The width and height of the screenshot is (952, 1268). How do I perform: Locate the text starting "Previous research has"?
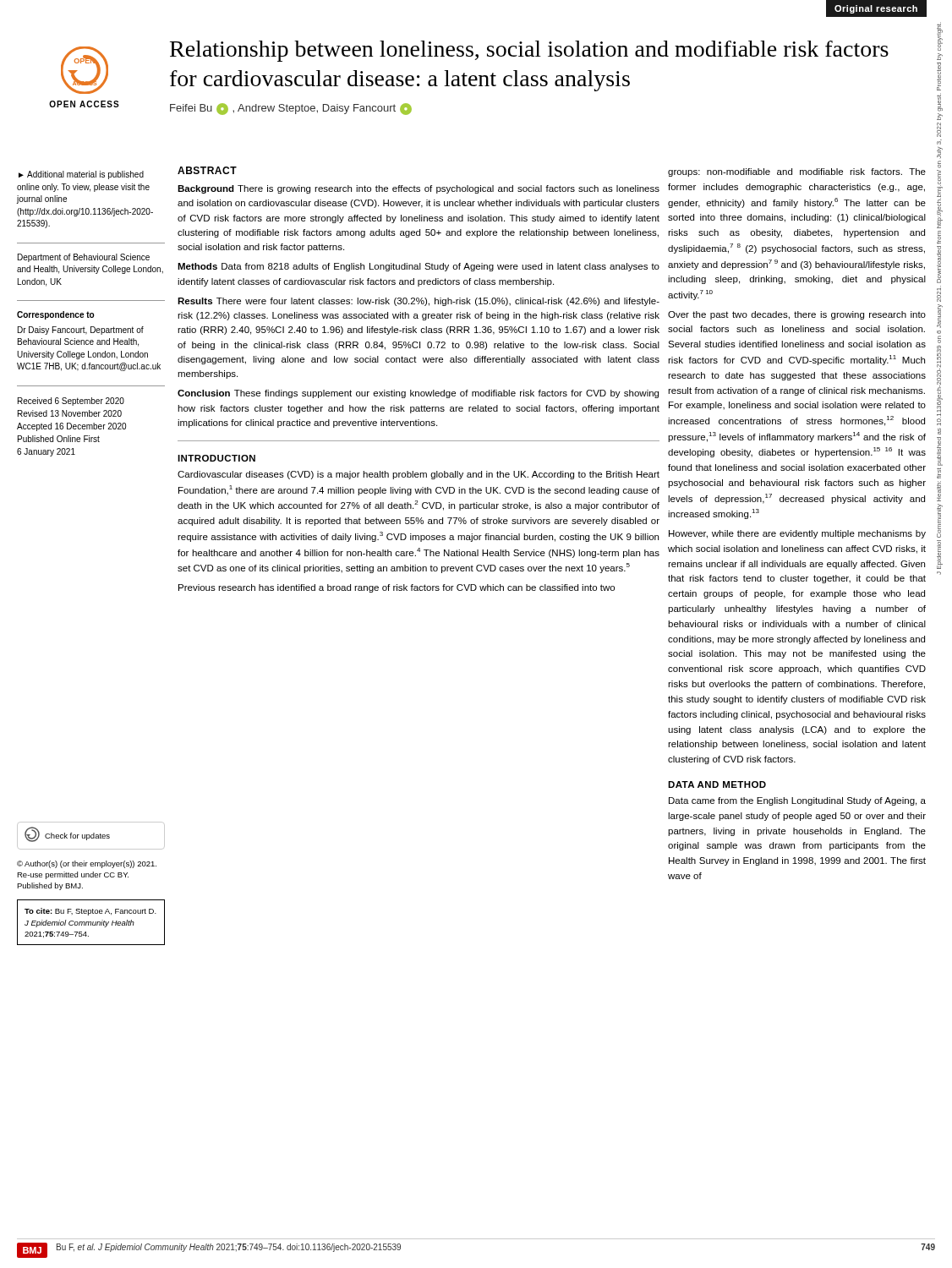tap(396, 587)
